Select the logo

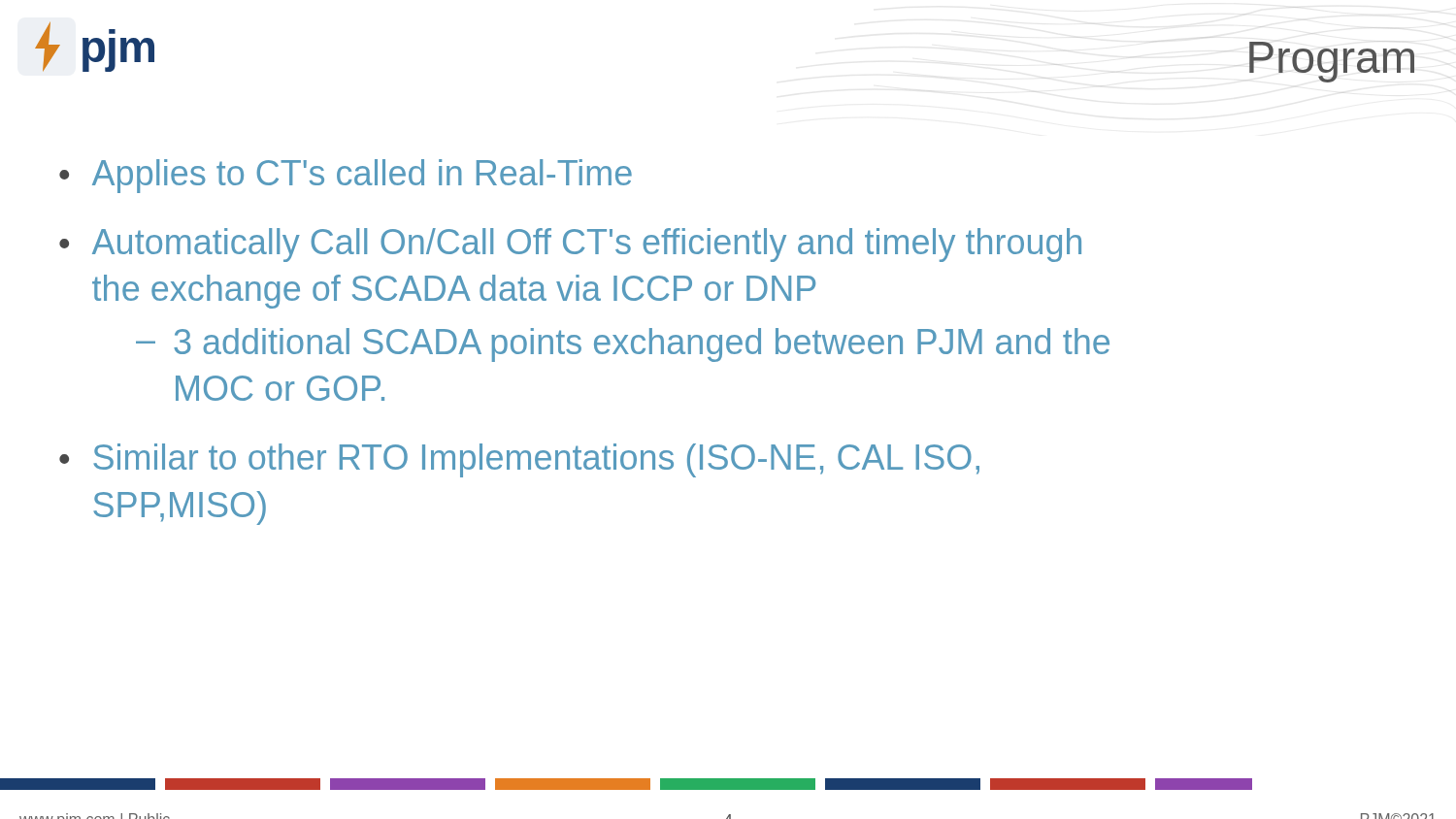point(87,47)
